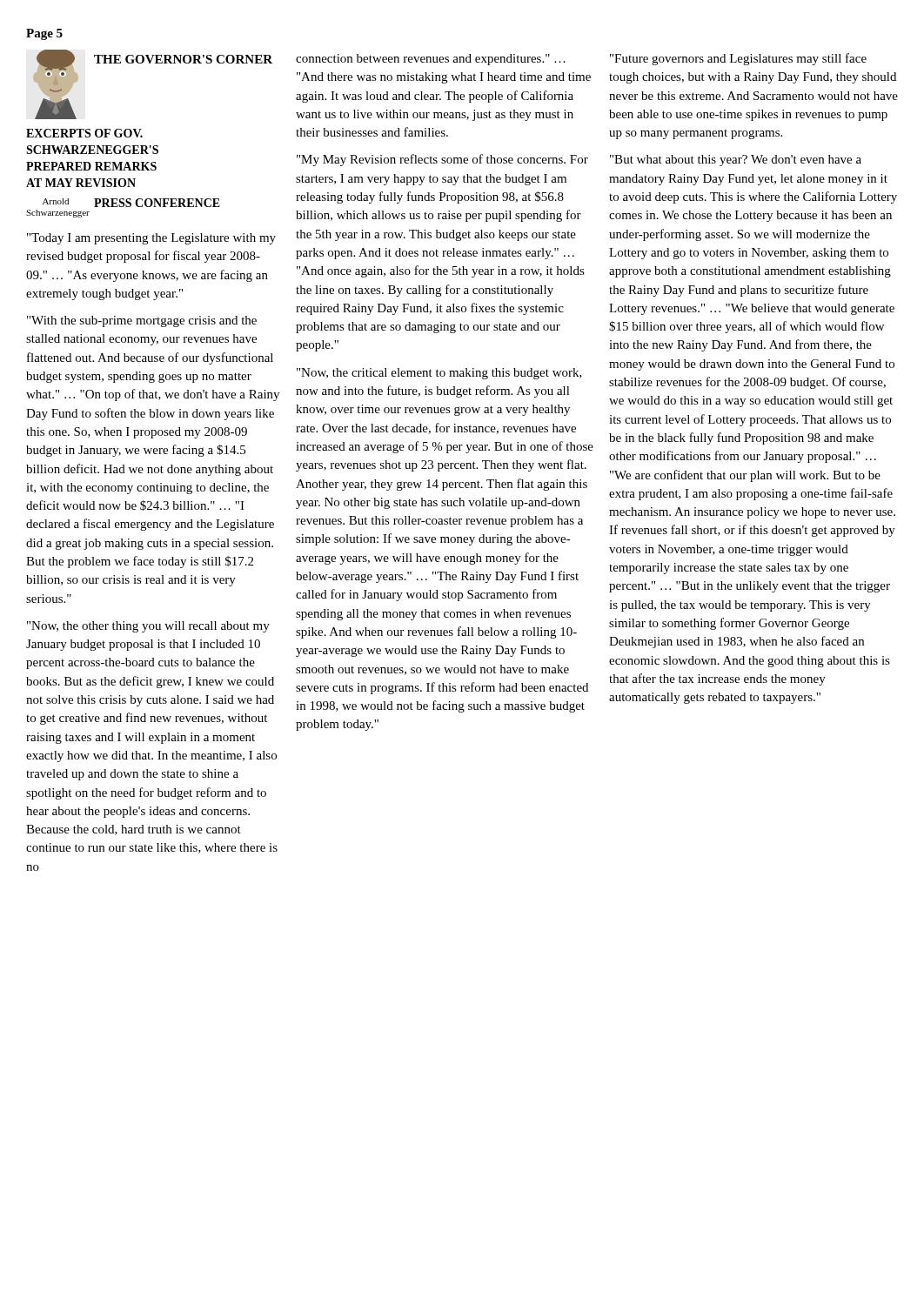The height and width of the screenshot is (1305, 924).
Task: Point to the element starting "EXCERPTS OF GOV. SCHWARZENEGGER'S PREPARED REMARKS AT"
Action: 92,158
